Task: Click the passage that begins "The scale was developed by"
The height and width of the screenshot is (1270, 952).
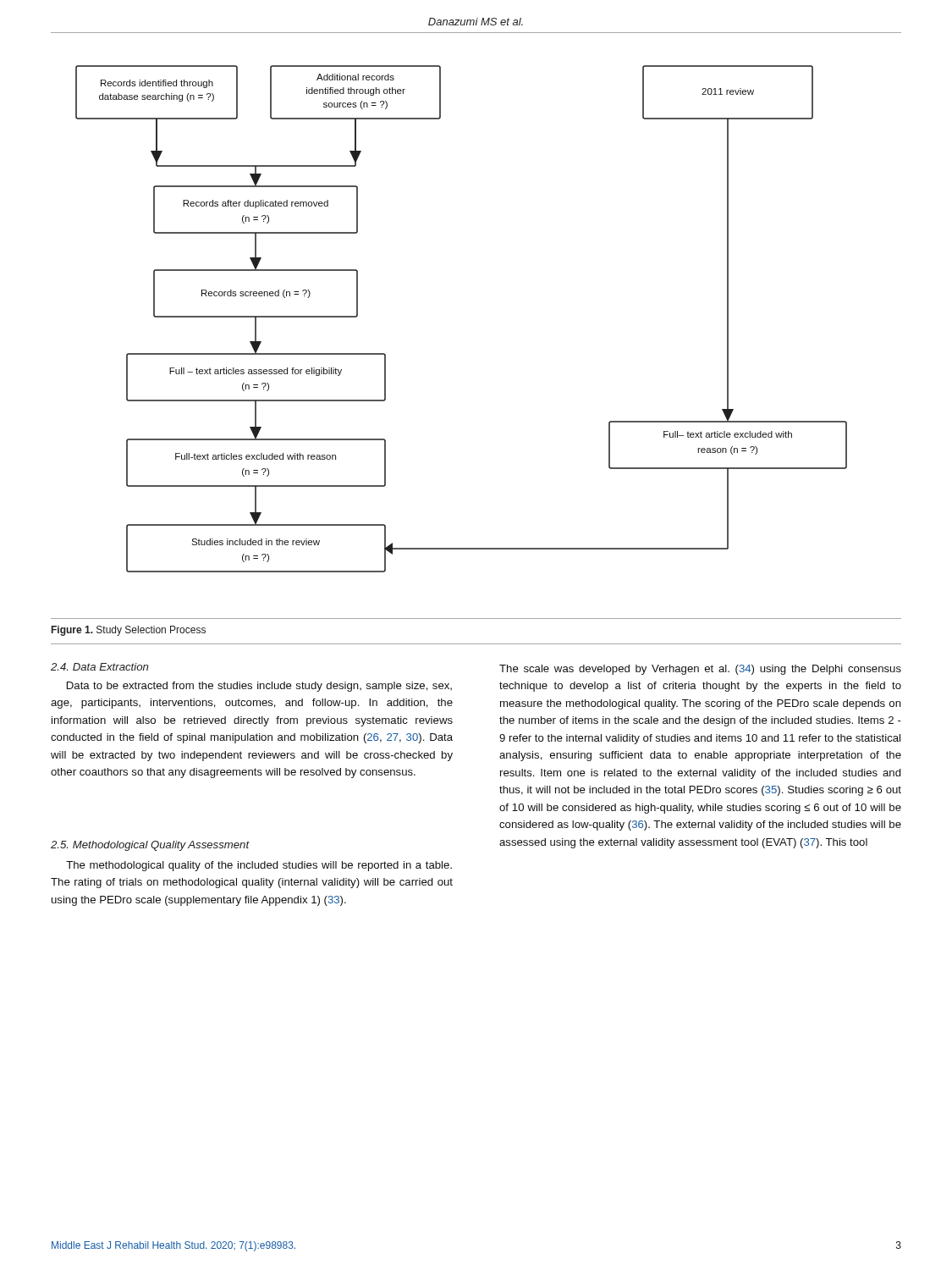Action: click(x=700, y=755)
